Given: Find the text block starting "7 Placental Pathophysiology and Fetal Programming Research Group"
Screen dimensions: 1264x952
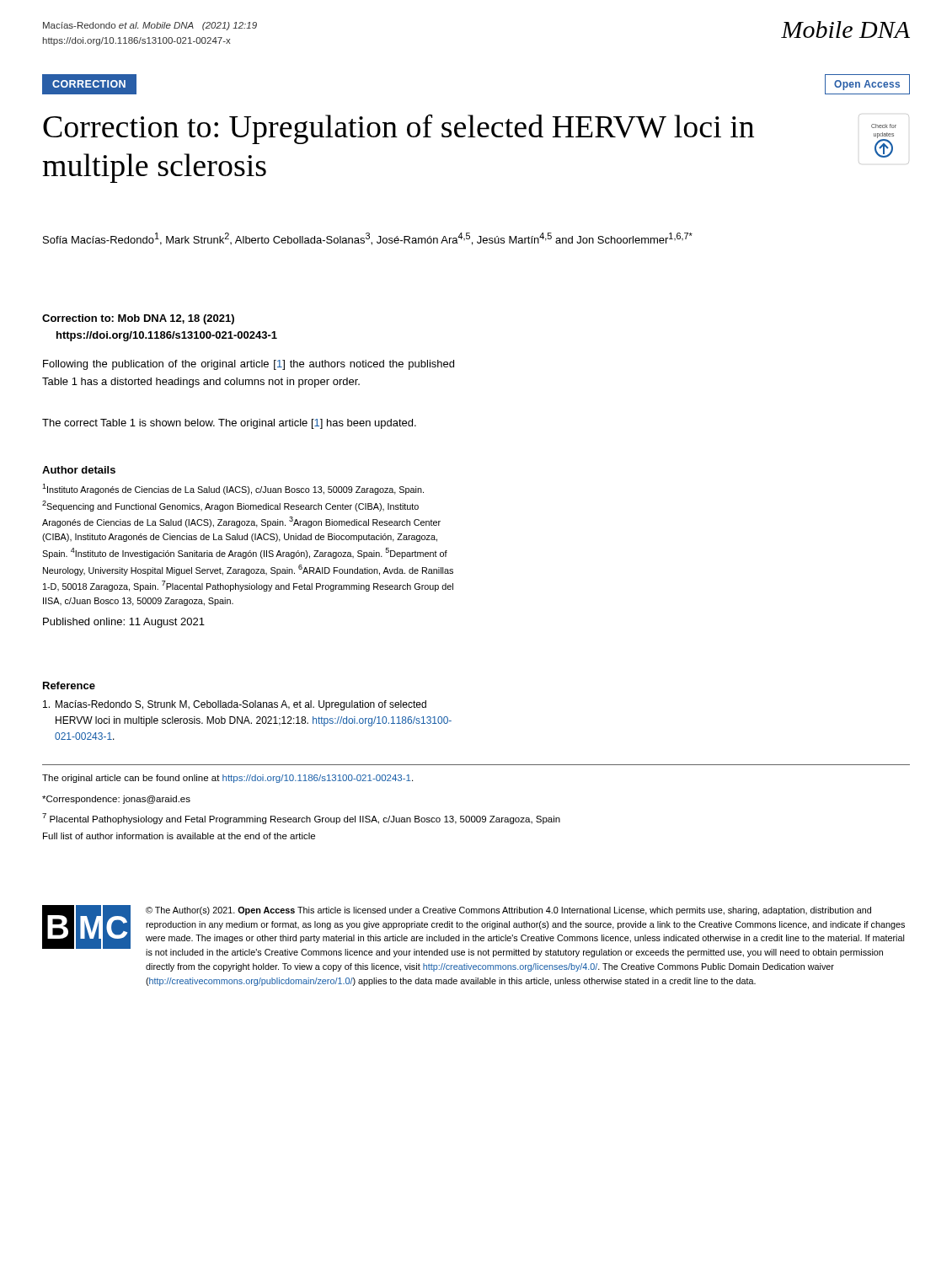Looking at the screenshot, I should (x=301, y=817).
